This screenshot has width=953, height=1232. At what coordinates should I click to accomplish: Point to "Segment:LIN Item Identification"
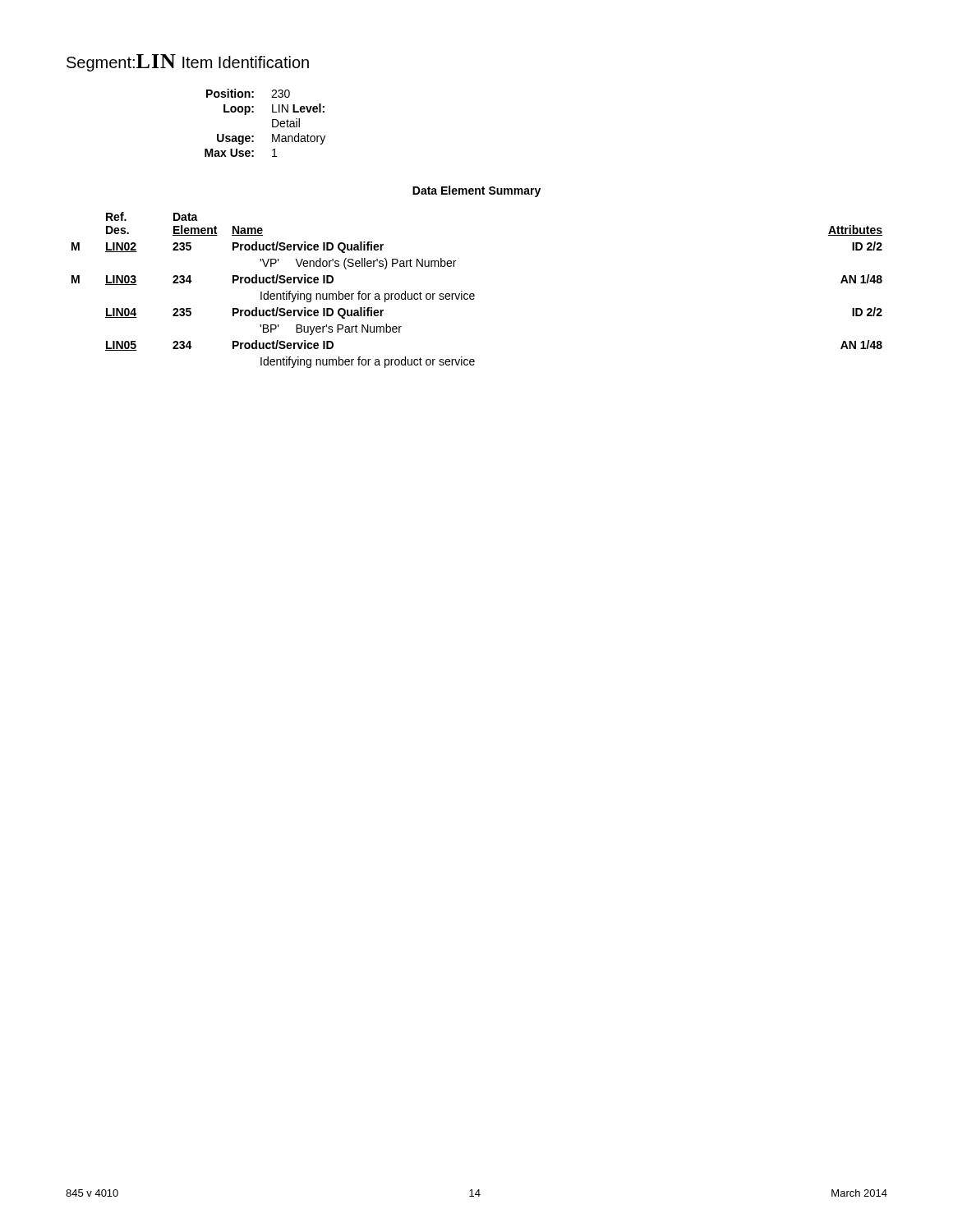pos(188,61)
